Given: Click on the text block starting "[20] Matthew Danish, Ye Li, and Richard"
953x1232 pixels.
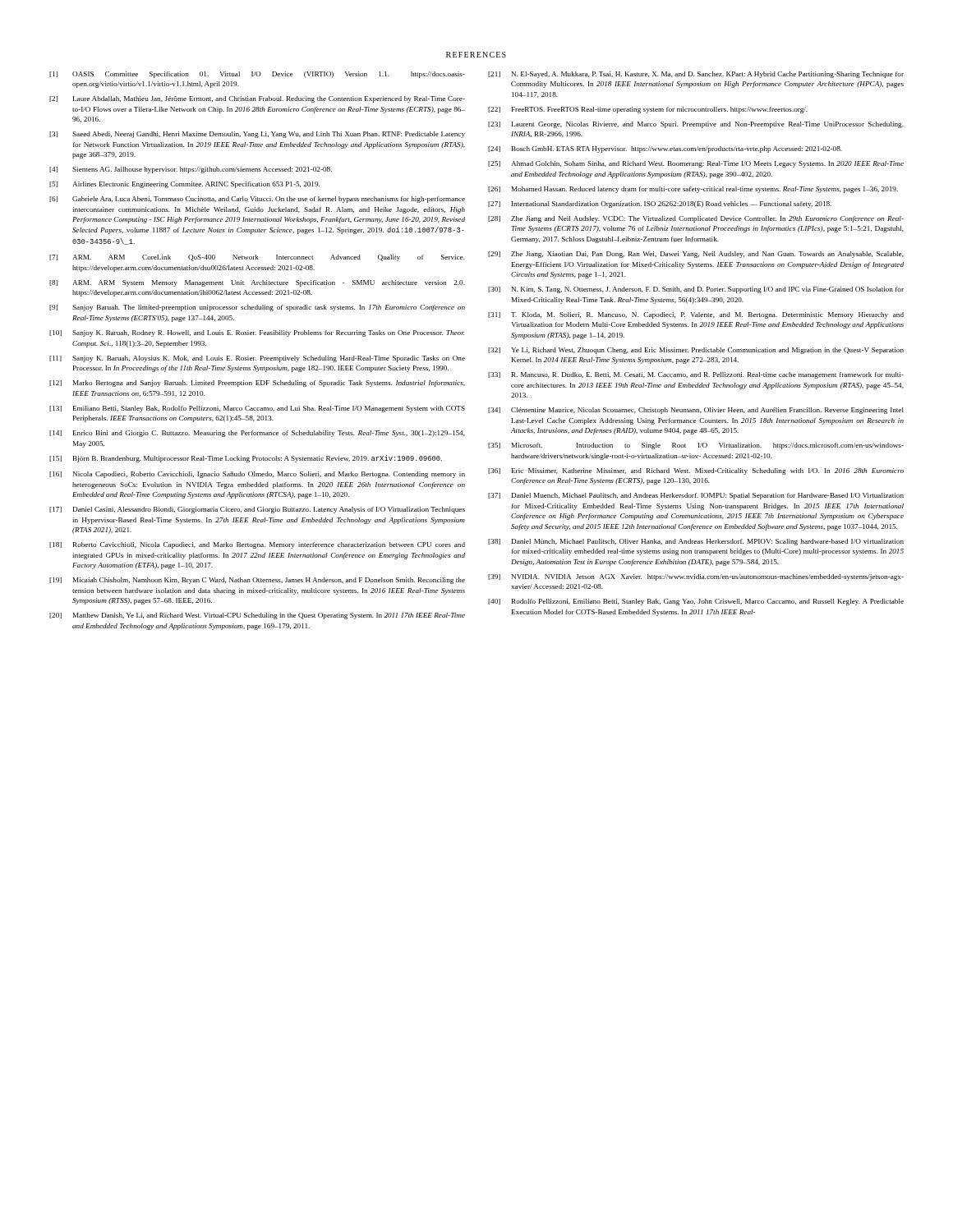Looking at the screenshot, I should (257, 621).
